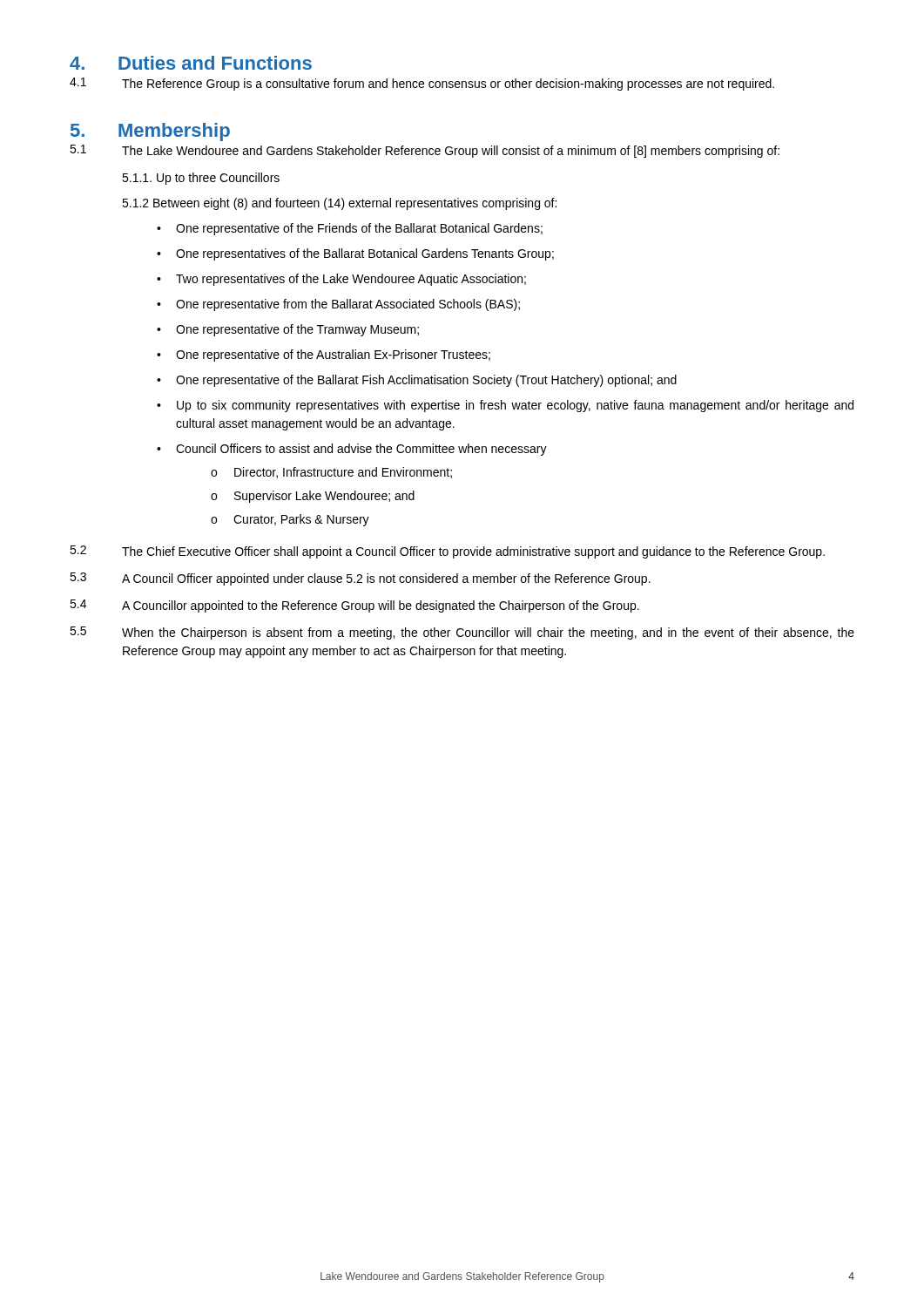Locate the passage starting "1.1. Up to three Councillors"
Screen dimensions: 1307x924
coord(201,178)
